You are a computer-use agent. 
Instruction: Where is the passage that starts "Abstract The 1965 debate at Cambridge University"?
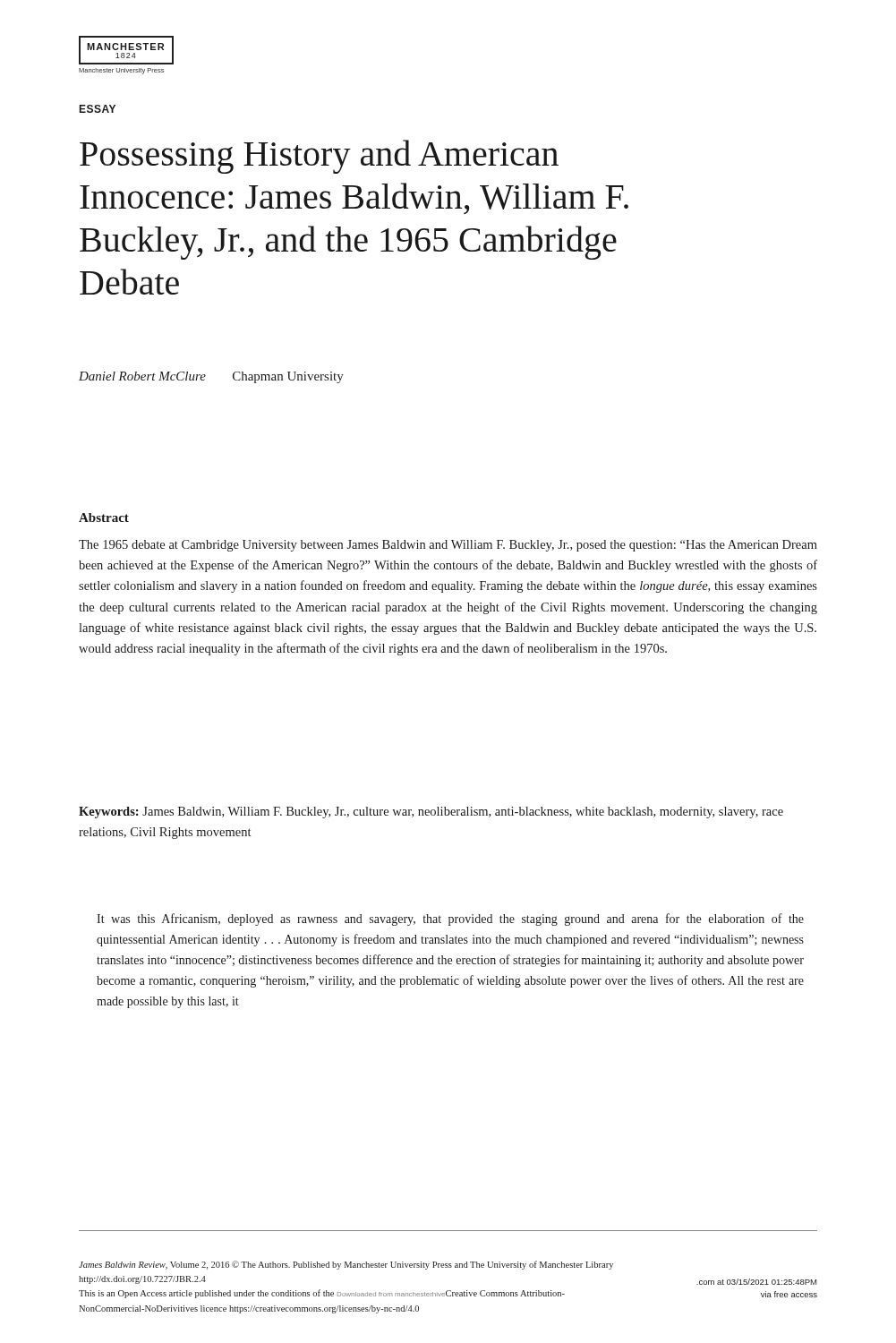click(x=448, y=585)
